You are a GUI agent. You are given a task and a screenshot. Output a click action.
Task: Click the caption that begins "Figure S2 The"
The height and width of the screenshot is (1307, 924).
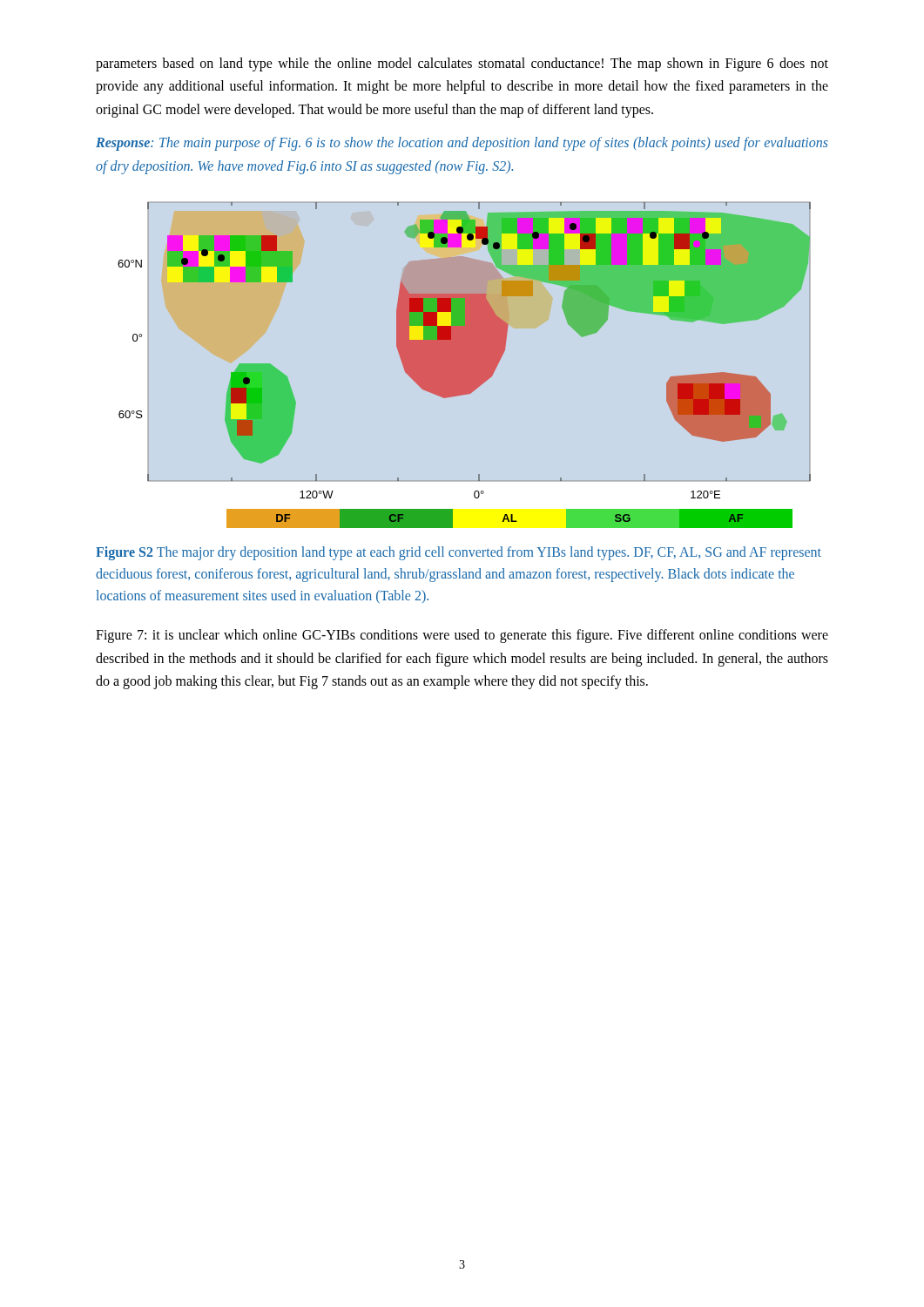coord(459,574)
